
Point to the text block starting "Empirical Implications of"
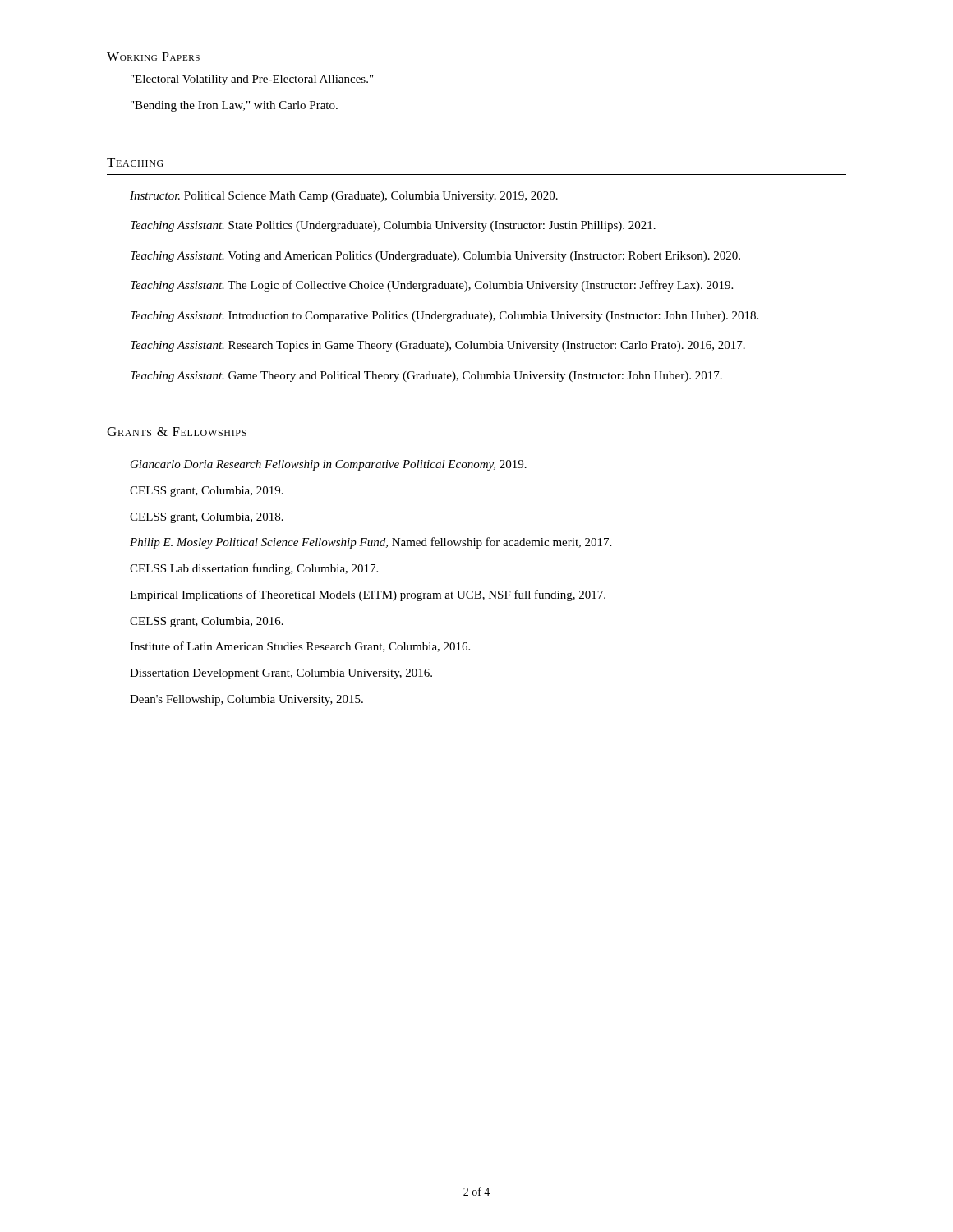368,594
